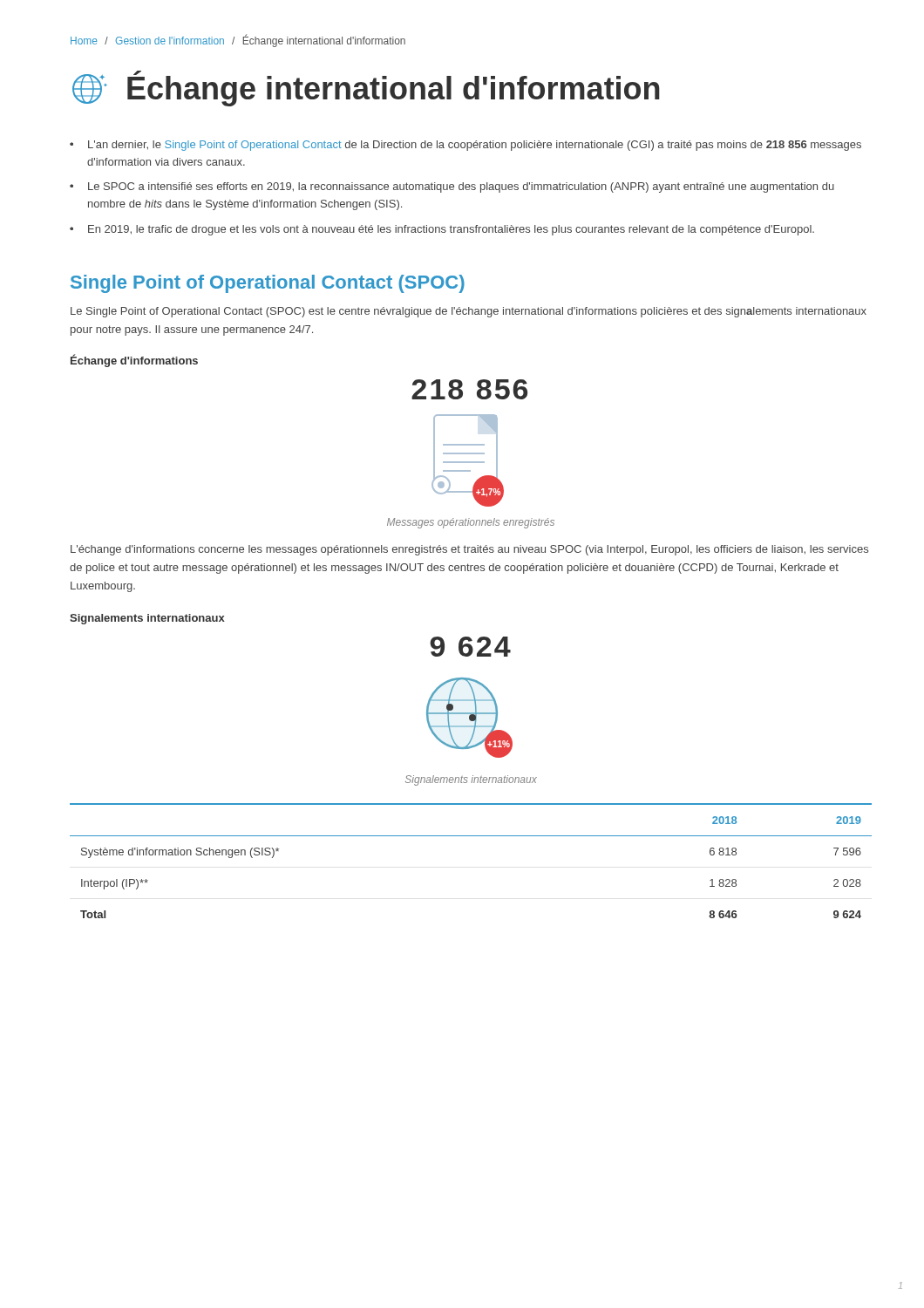Find "Messages opérationnels enregistrés" on this page

pos(471,523)
